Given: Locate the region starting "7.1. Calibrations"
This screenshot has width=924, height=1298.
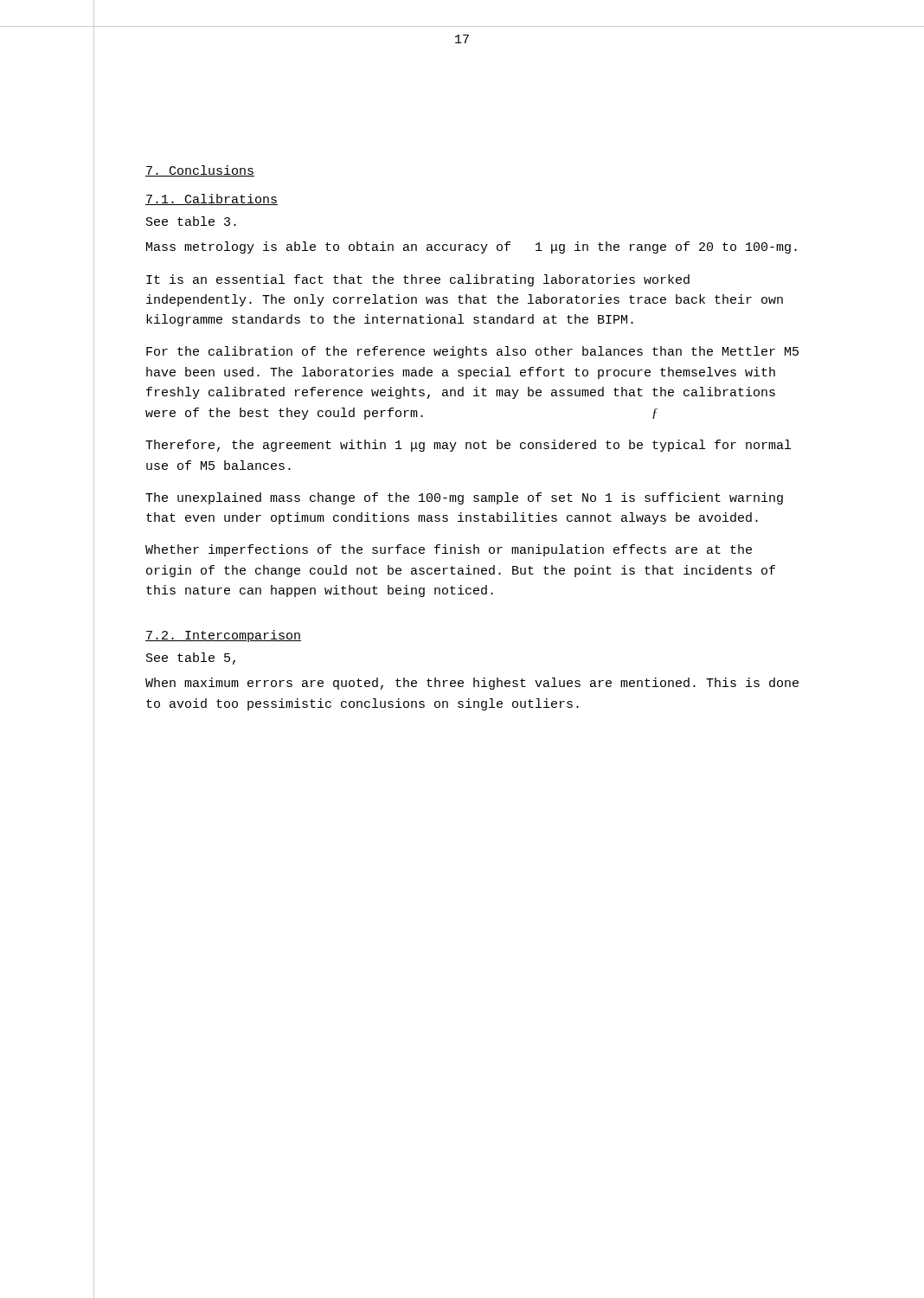Looking at the screenshot, I should (212, 200).
